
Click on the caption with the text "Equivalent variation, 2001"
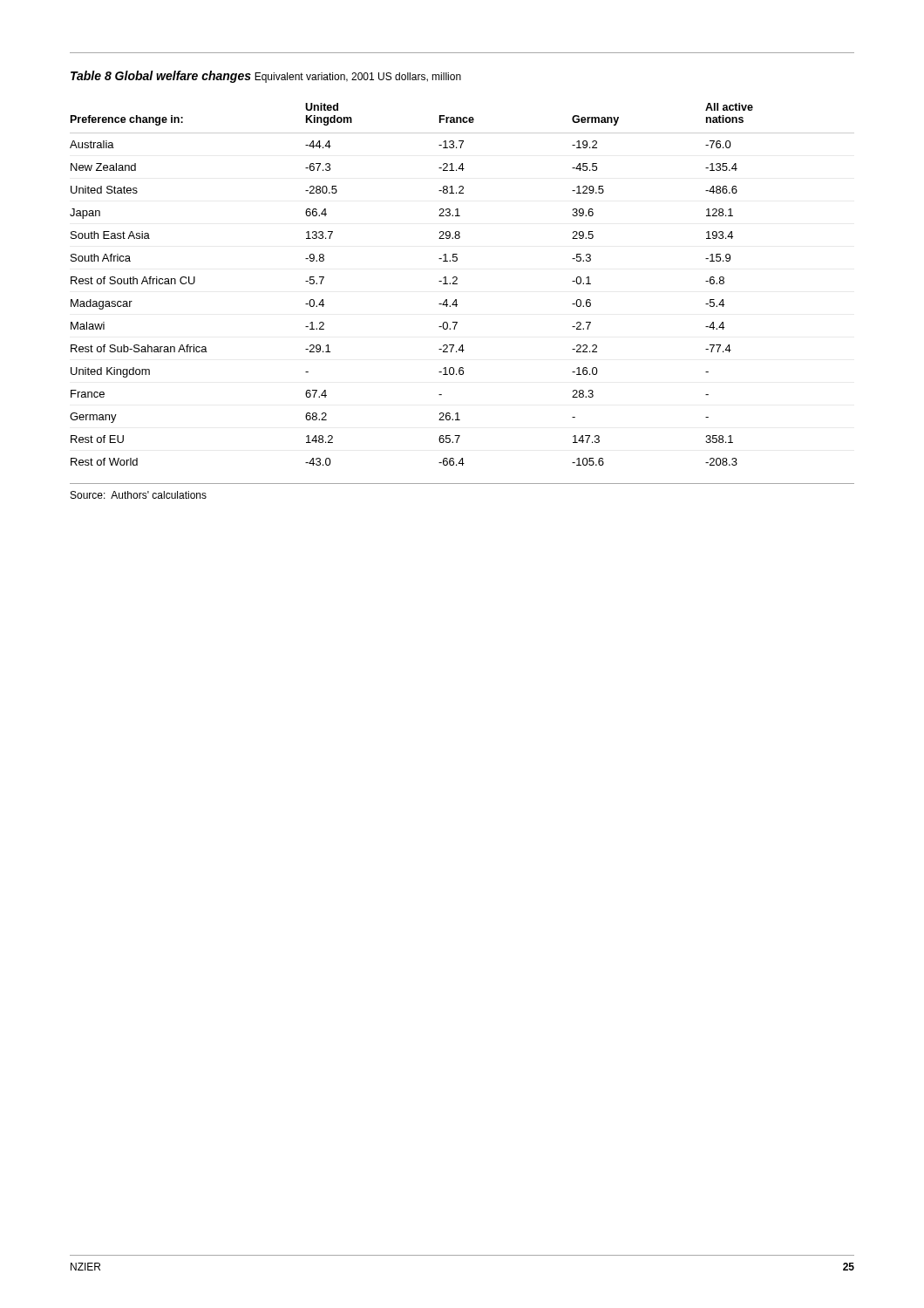[358, 77]
